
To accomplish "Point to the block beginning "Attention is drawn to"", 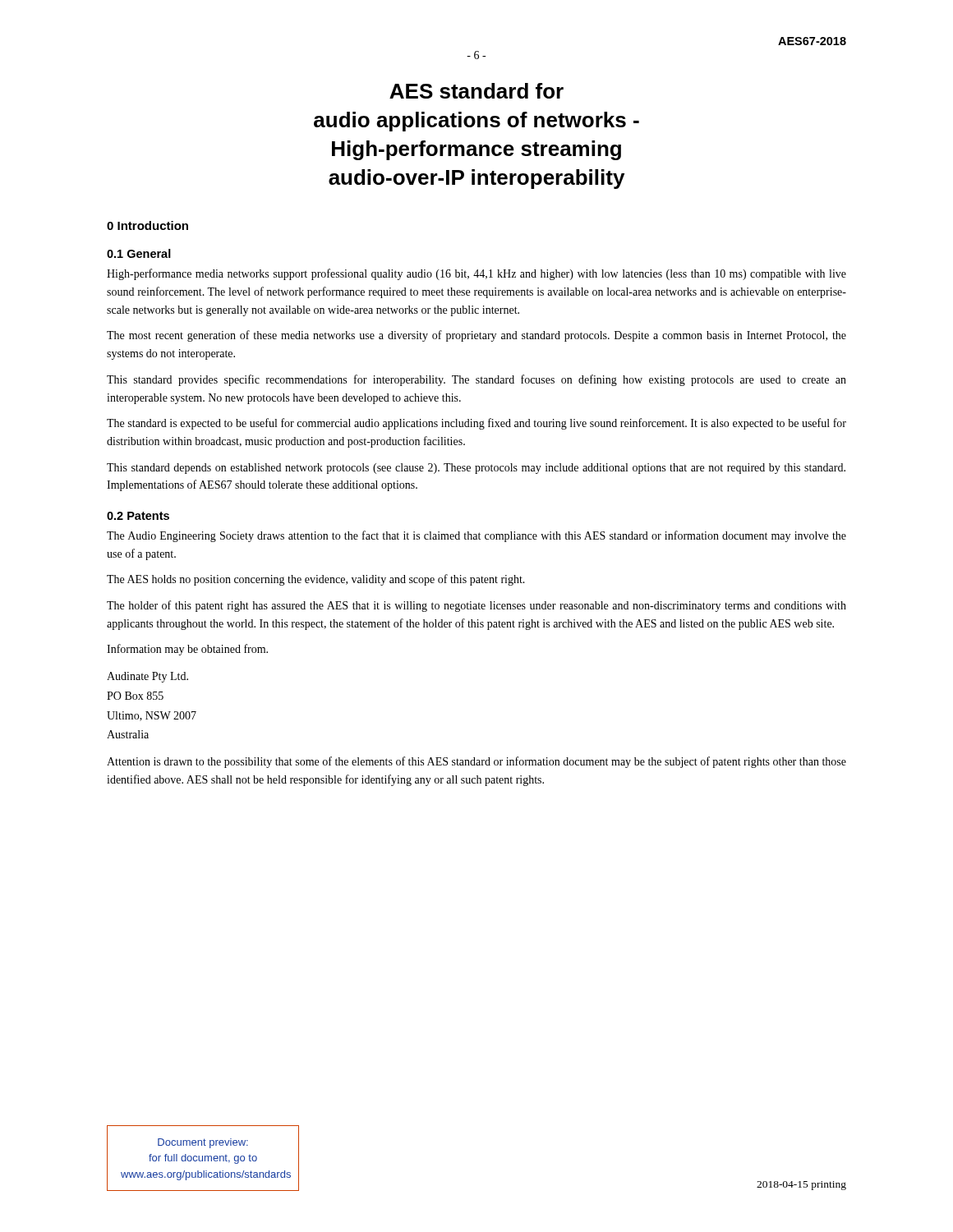I will tap(476, 771).
